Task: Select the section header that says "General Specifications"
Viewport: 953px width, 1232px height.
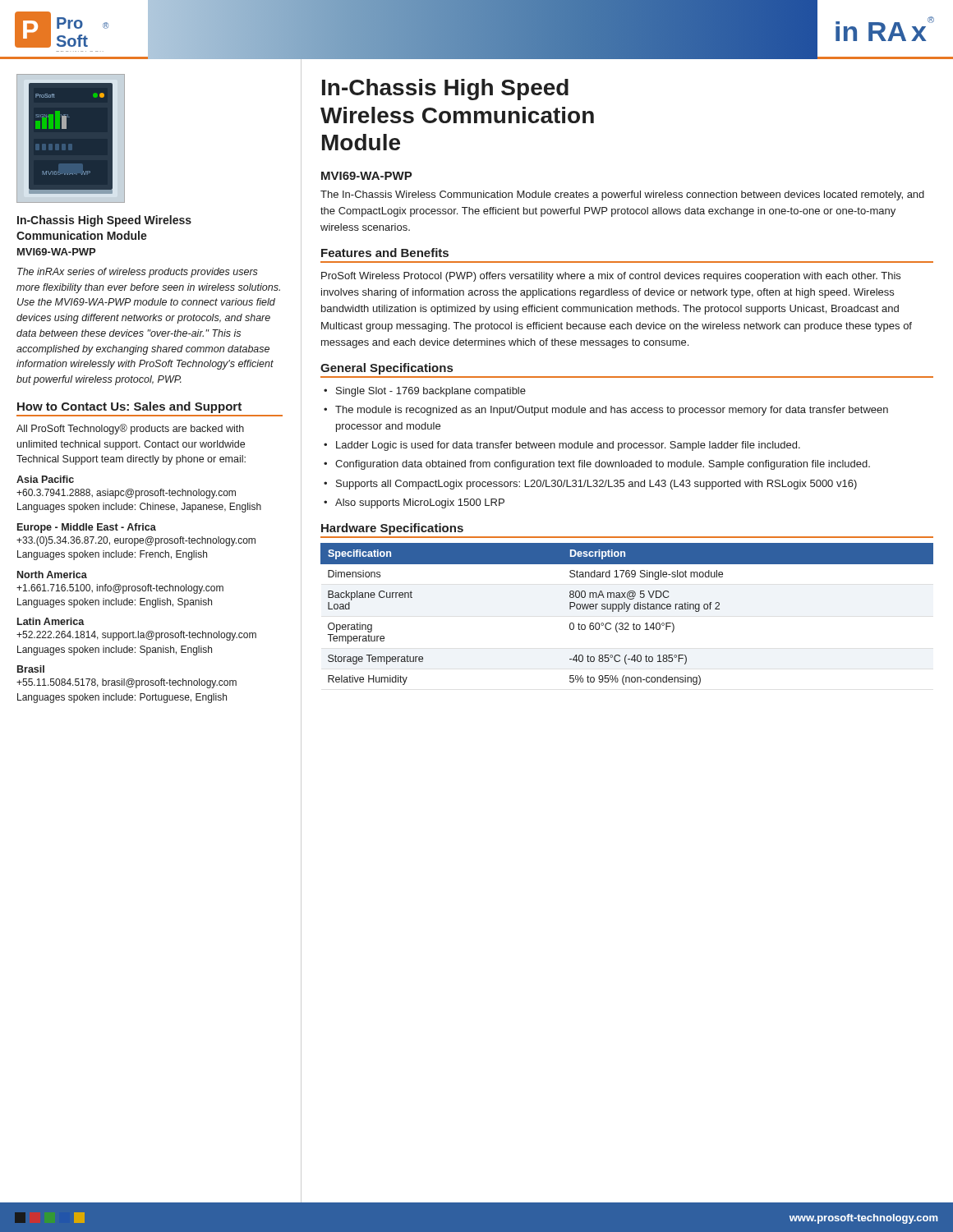Action: pos(387,367)
